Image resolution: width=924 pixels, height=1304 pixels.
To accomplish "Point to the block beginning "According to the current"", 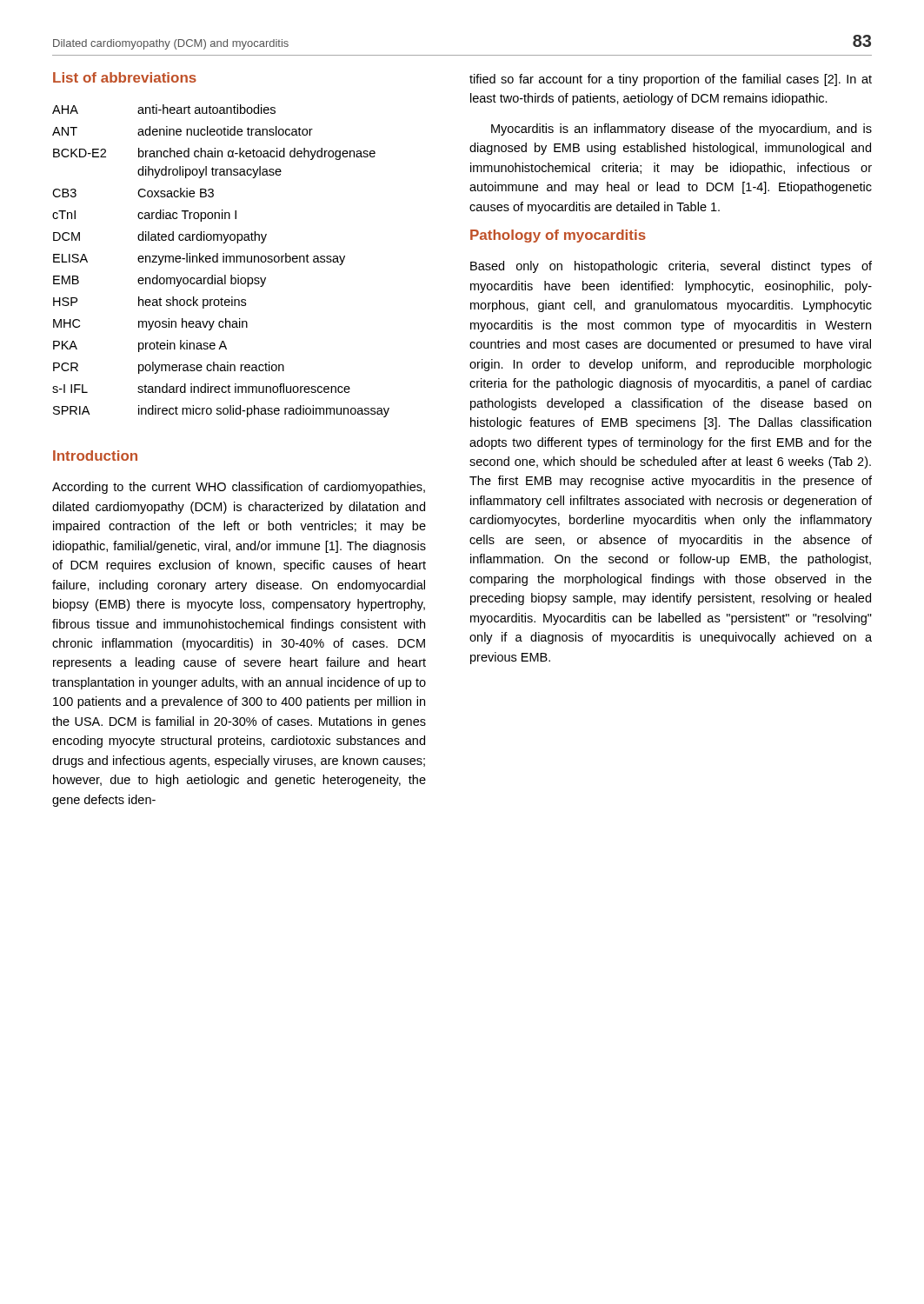I will click(239, 643).
